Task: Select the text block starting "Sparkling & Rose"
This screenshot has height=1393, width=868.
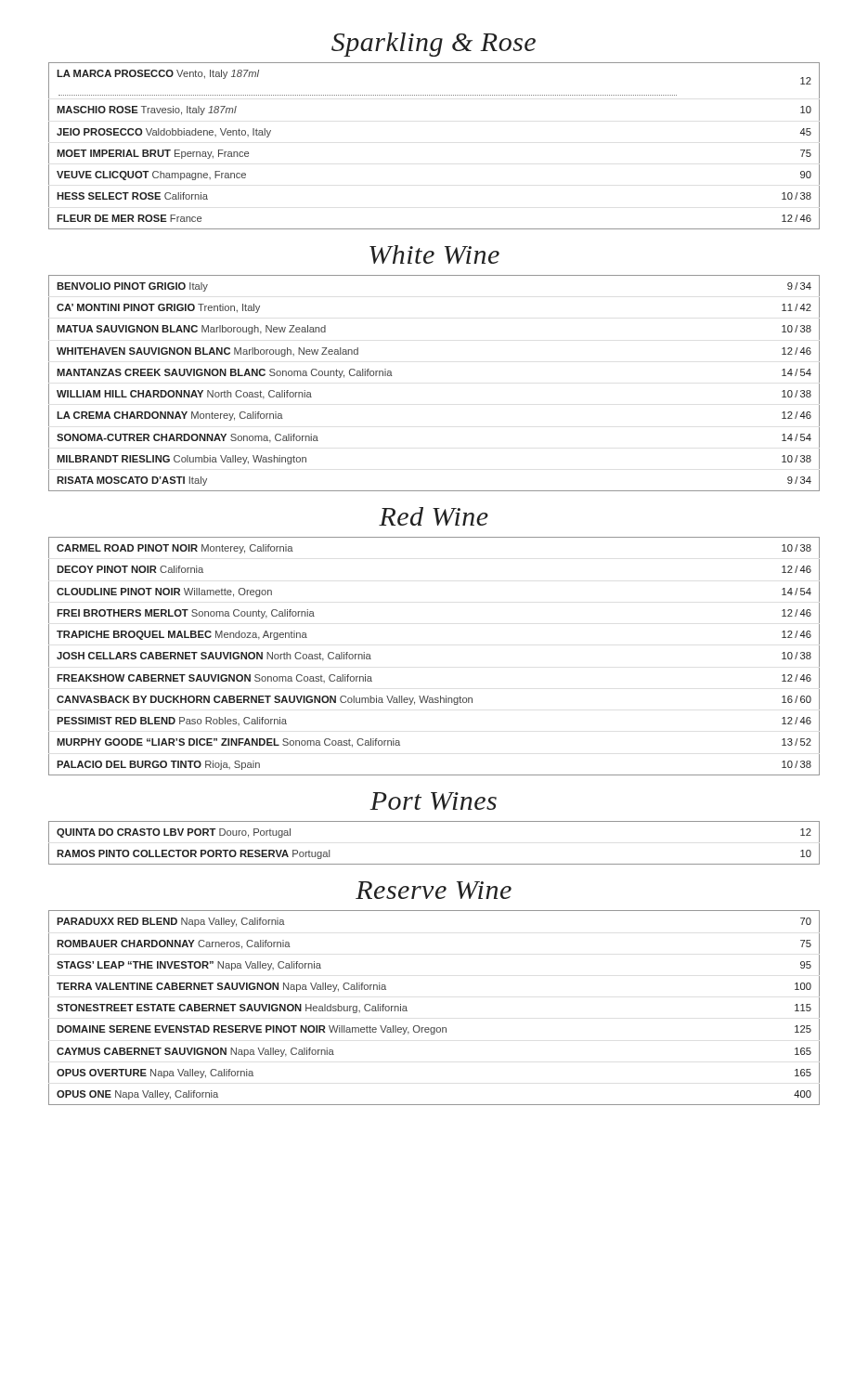Action: pos(434,41)
